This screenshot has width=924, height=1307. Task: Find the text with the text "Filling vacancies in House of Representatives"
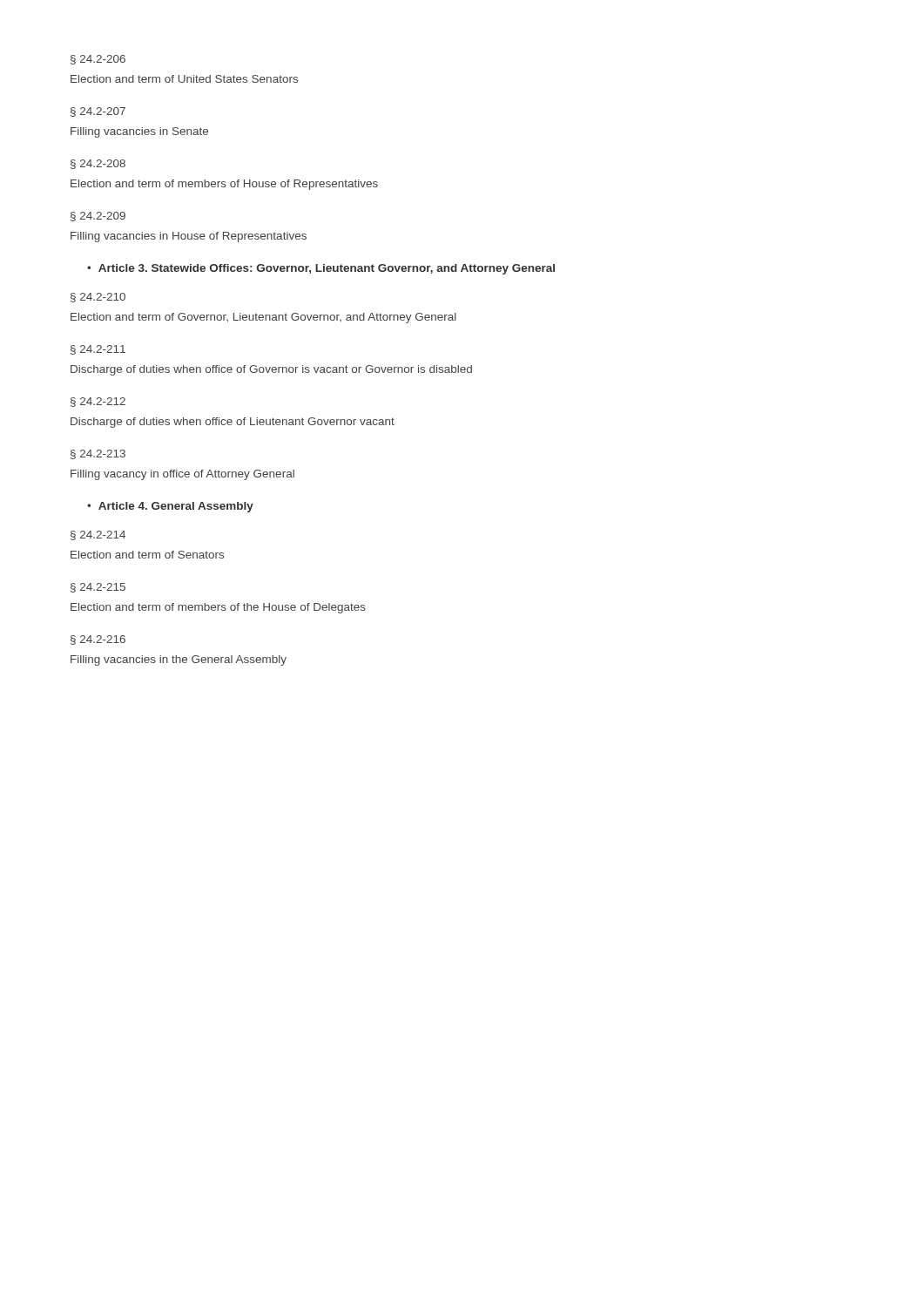188,236
